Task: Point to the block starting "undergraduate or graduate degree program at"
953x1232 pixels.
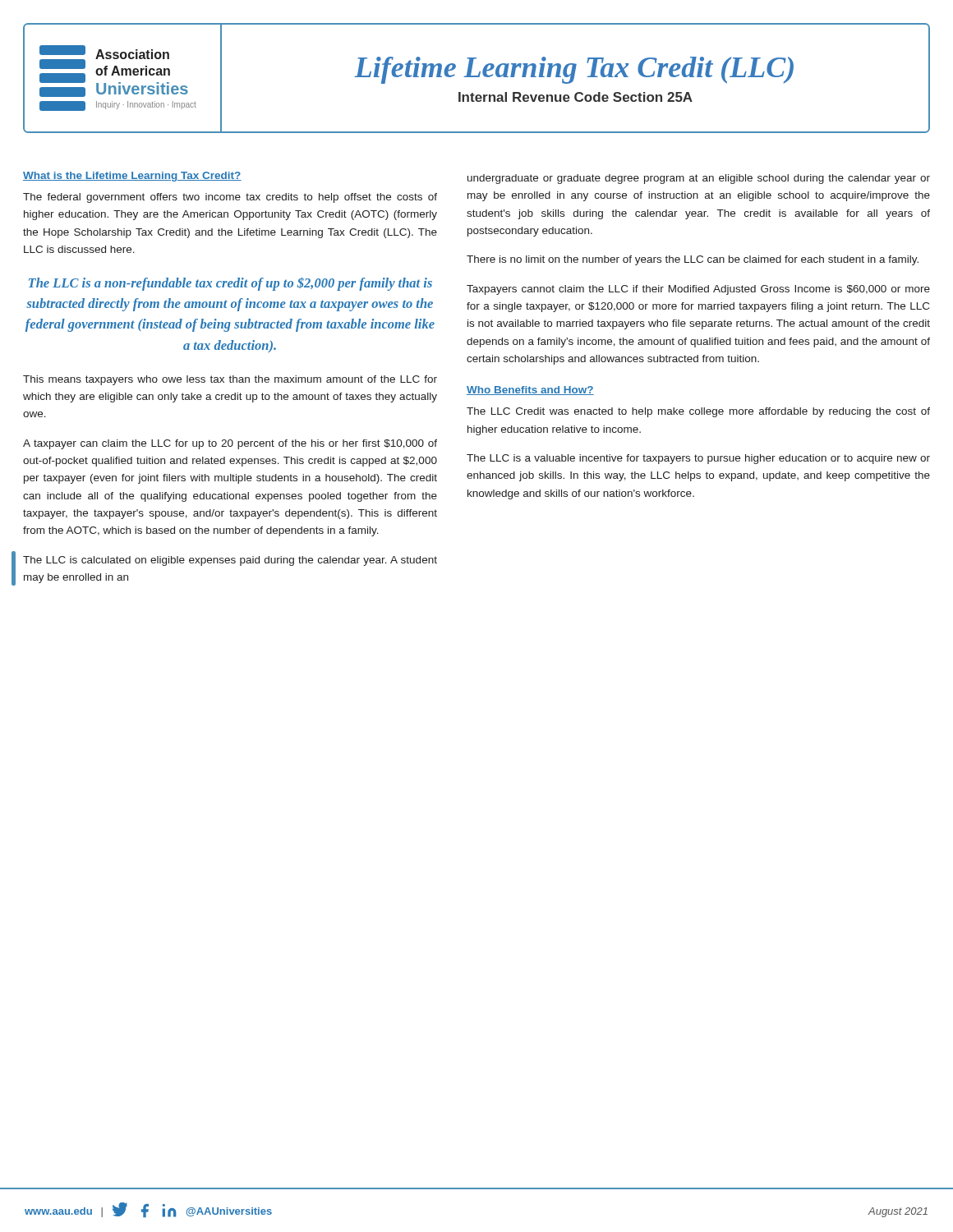Action: pyautogui.click(x=698, y=204)
